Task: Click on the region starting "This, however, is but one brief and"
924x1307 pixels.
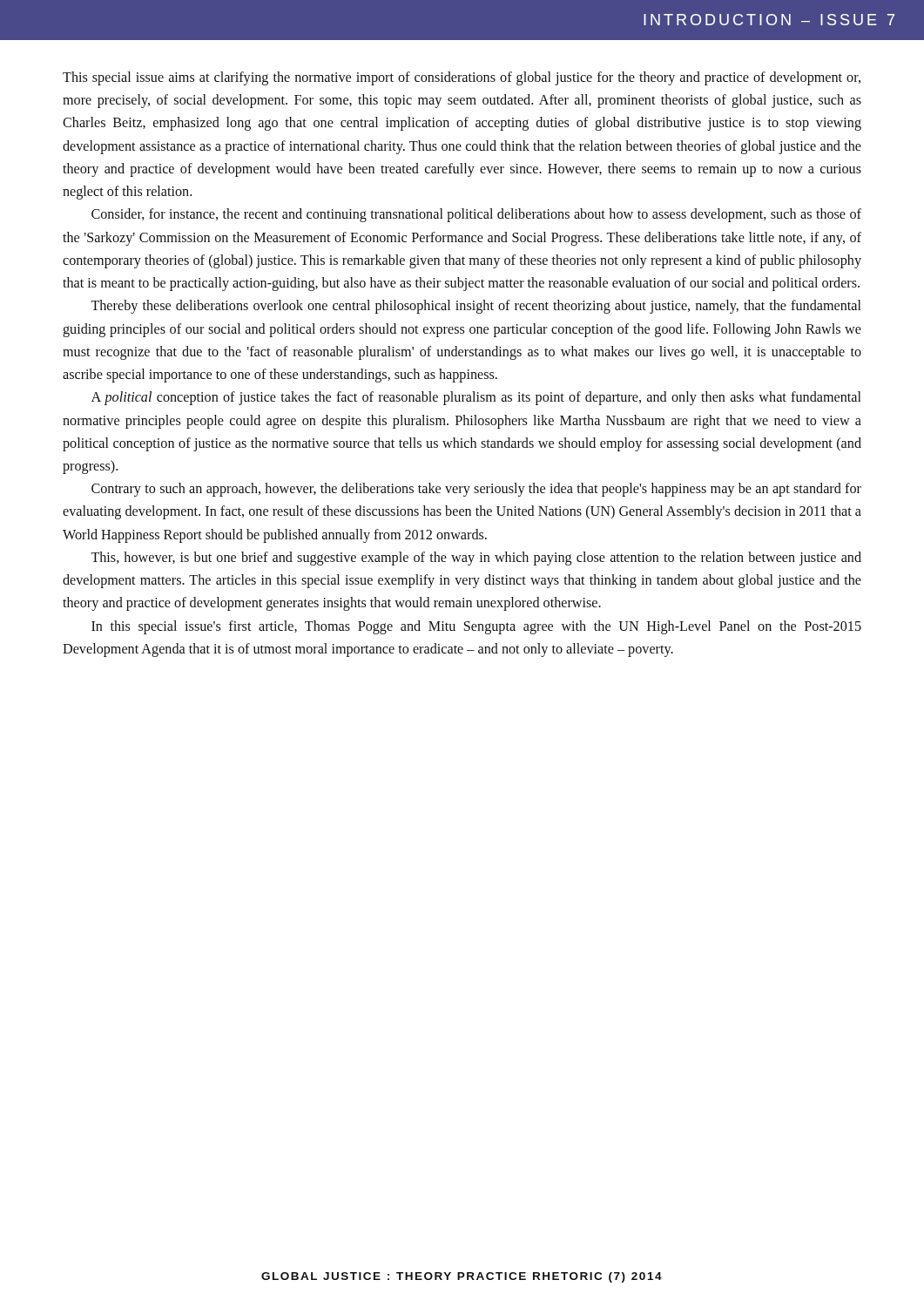Action: 462,581
